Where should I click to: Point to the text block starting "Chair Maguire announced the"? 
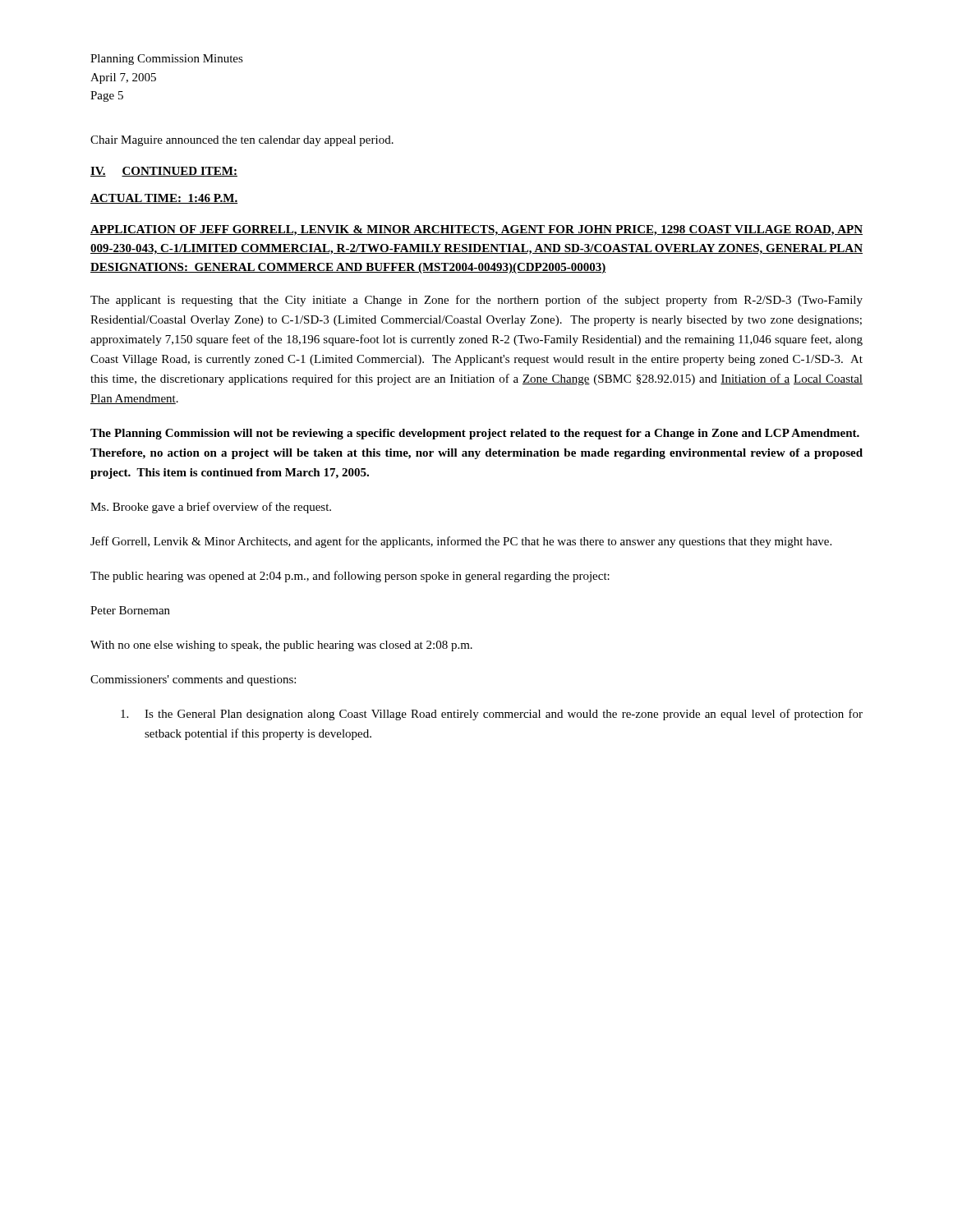pos(242,139)
